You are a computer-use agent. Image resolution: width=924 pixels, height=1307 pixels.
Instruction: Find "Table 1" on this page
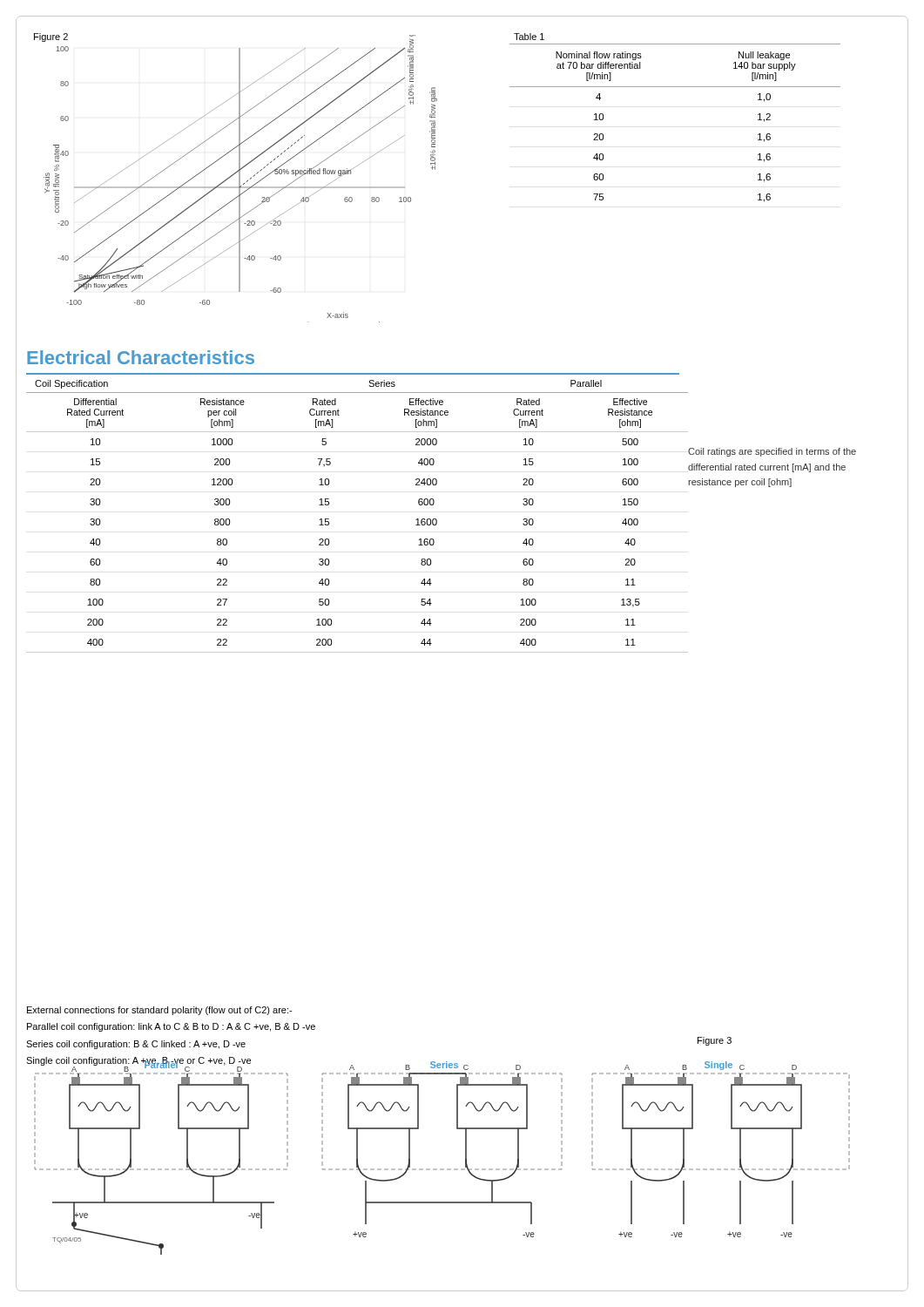click(x=529, y=37)
